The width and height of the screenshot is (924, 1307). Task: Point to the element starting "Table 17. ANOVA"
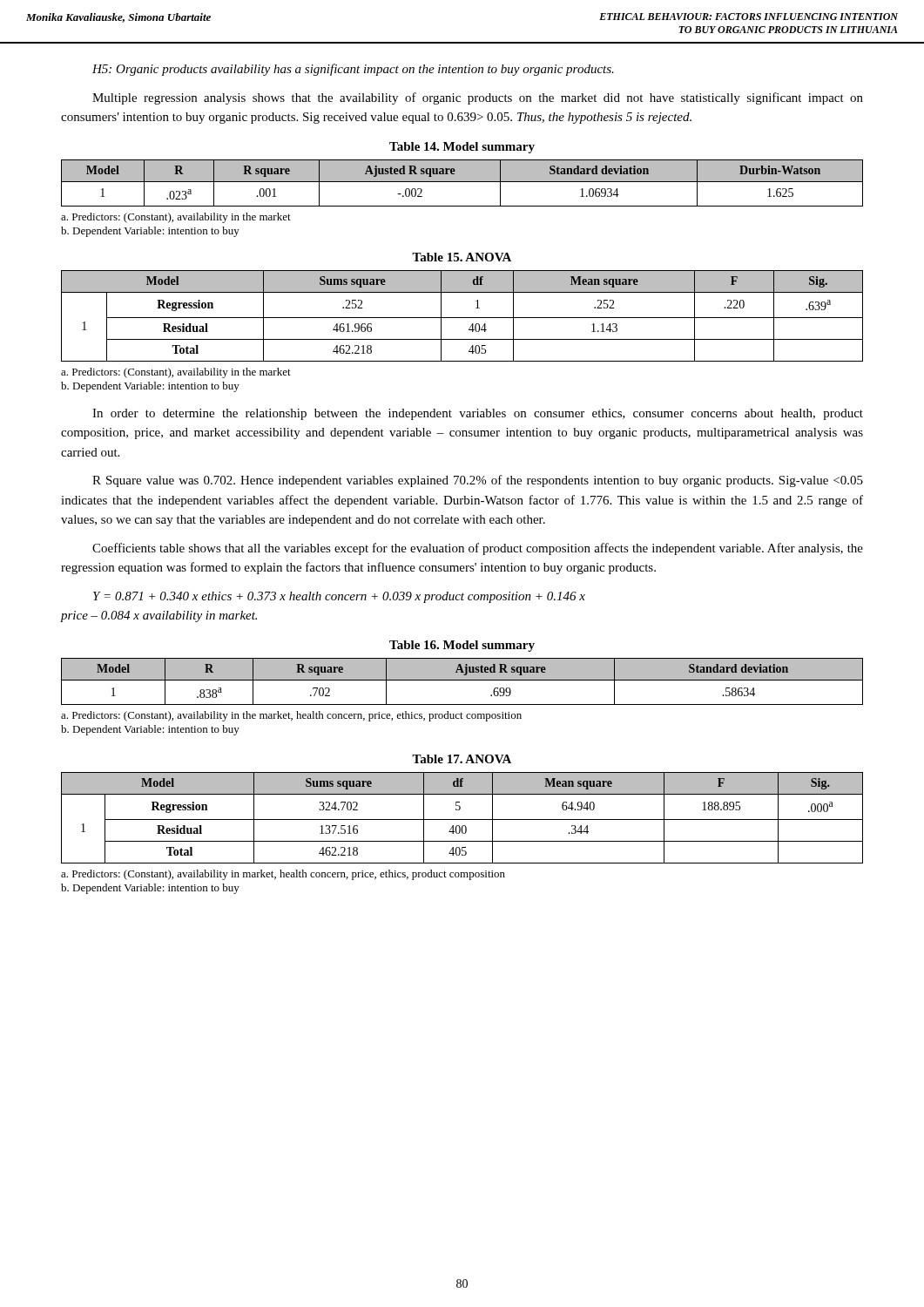tap(462, 759)
